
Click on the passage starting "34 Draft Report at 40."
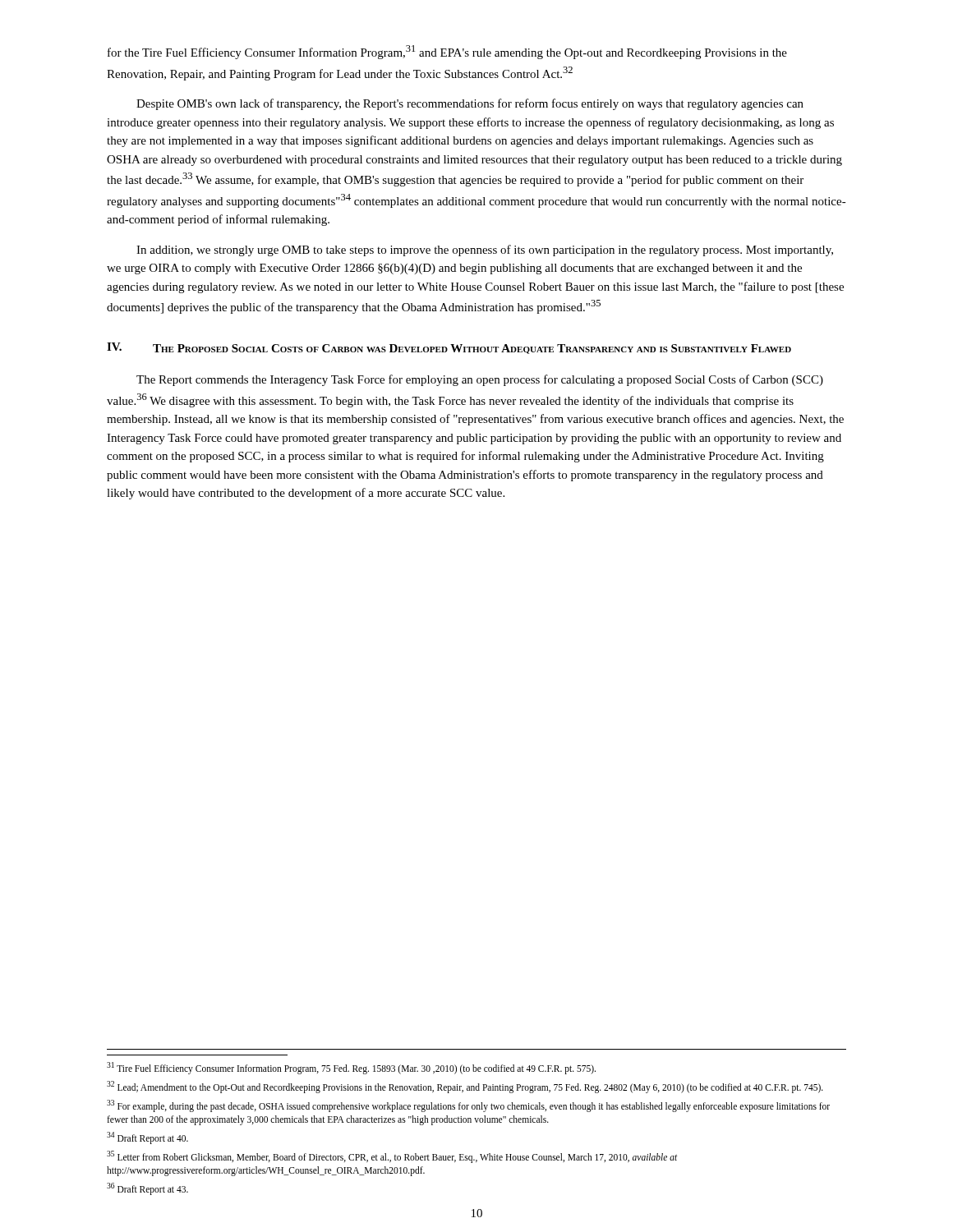coord(148,1137)
